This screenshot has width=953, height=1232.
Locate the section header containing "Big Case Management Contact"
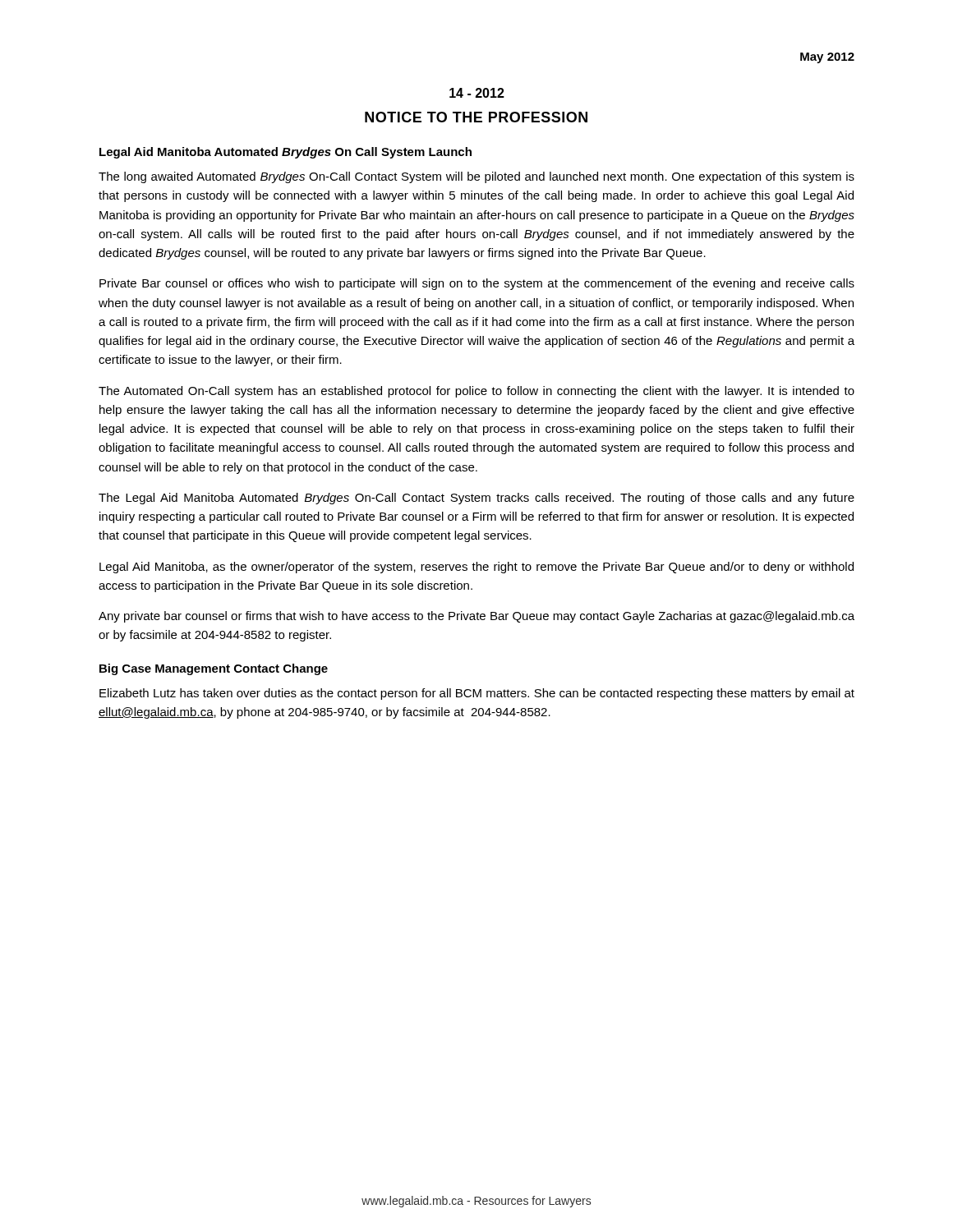coord(213,668)
